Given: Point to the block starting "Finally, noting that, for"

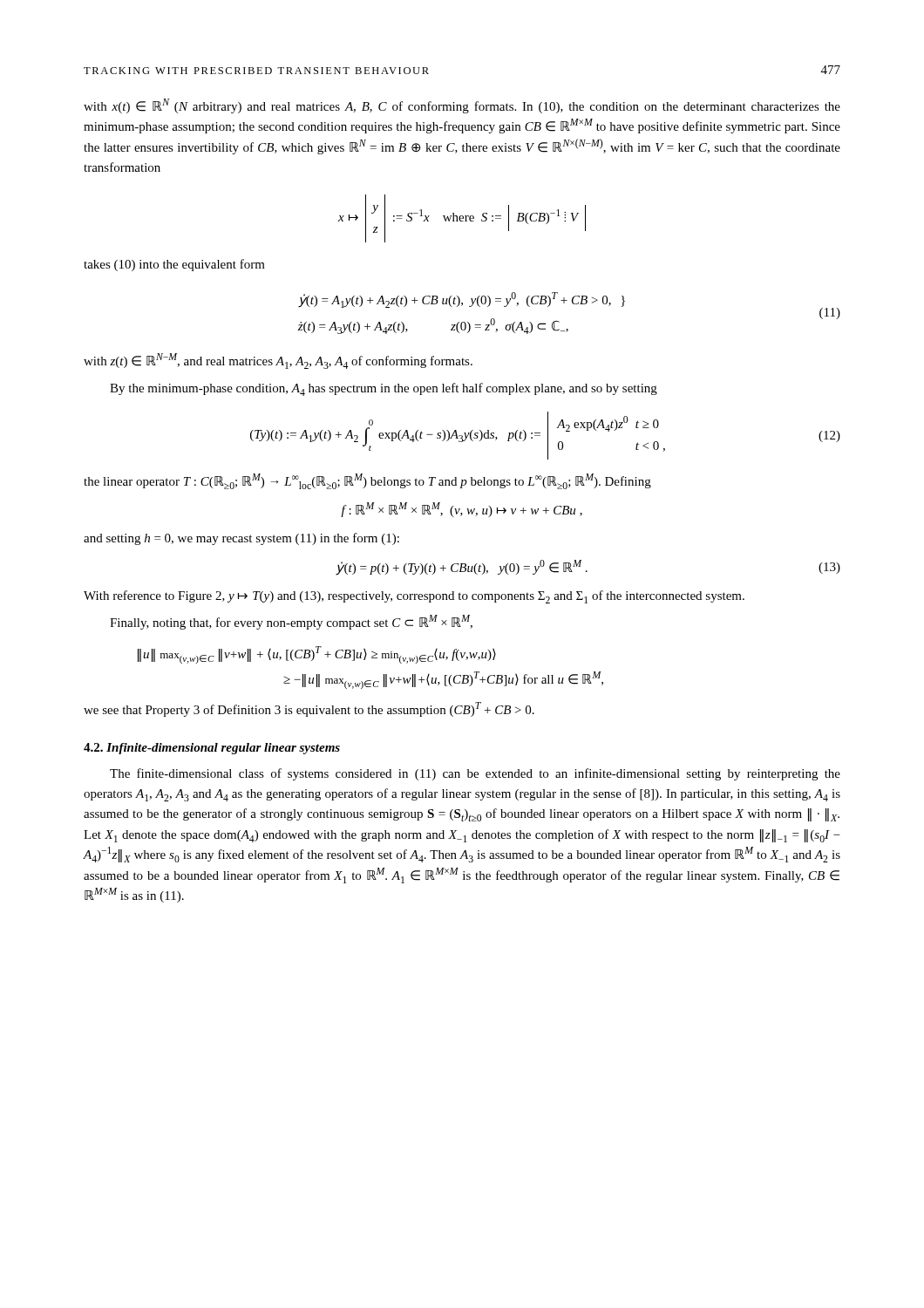Looking at the screenshot, I should [292, 621].
